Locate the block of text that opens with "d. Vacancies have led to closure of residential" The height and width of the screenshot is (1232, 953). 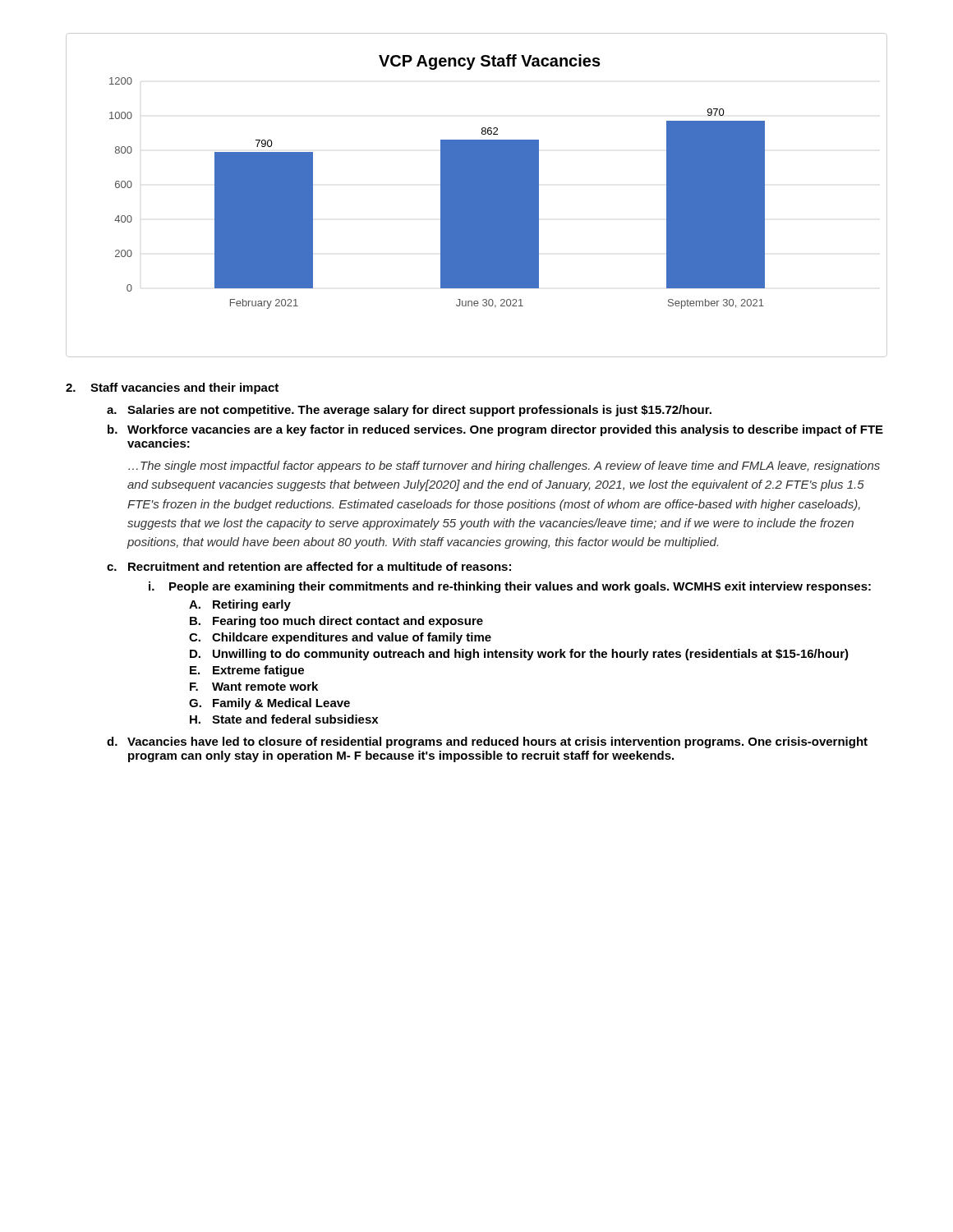click(497, 748)
